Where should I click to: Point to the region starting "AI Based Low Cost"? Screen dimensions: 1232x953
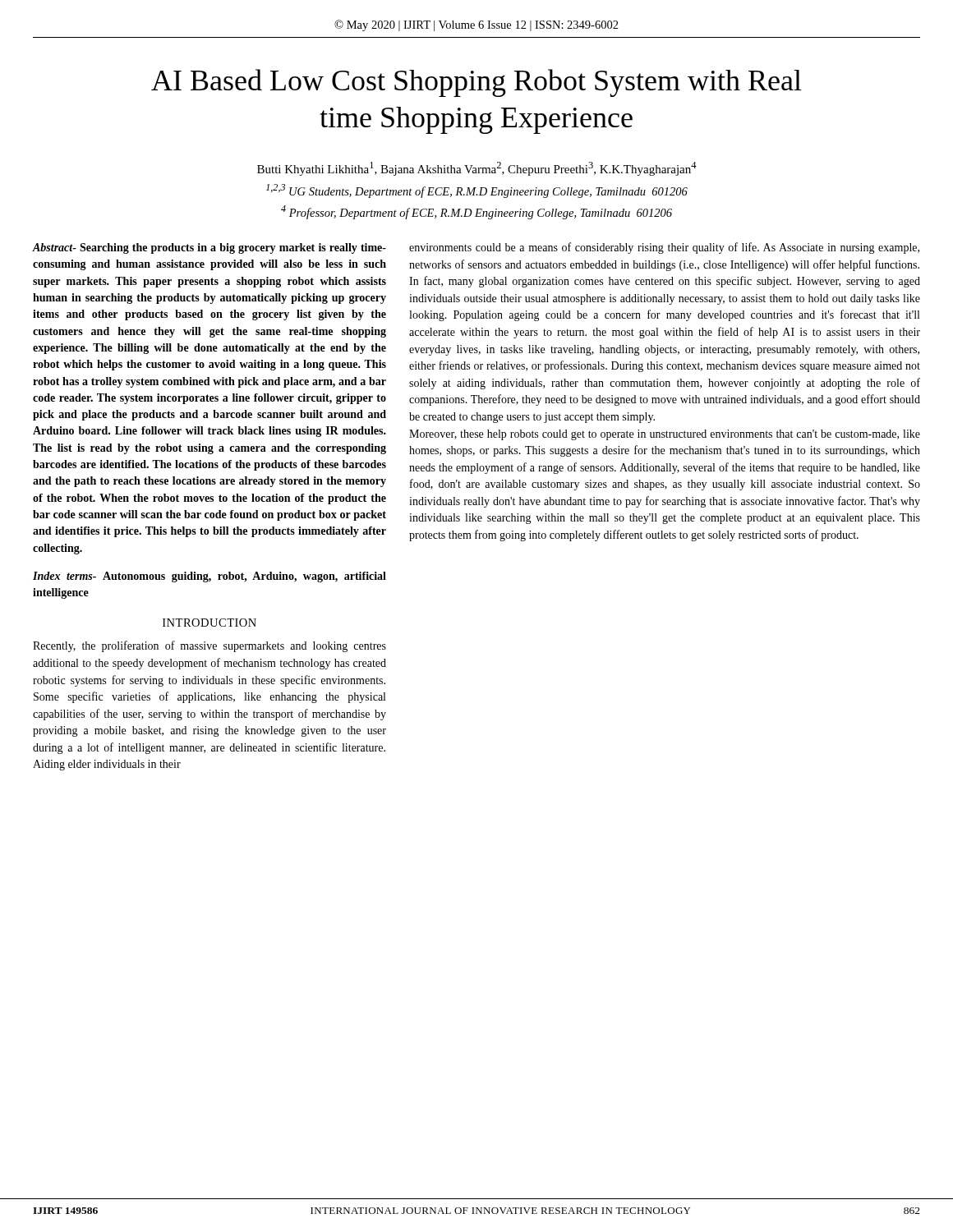tap(476, 99)
